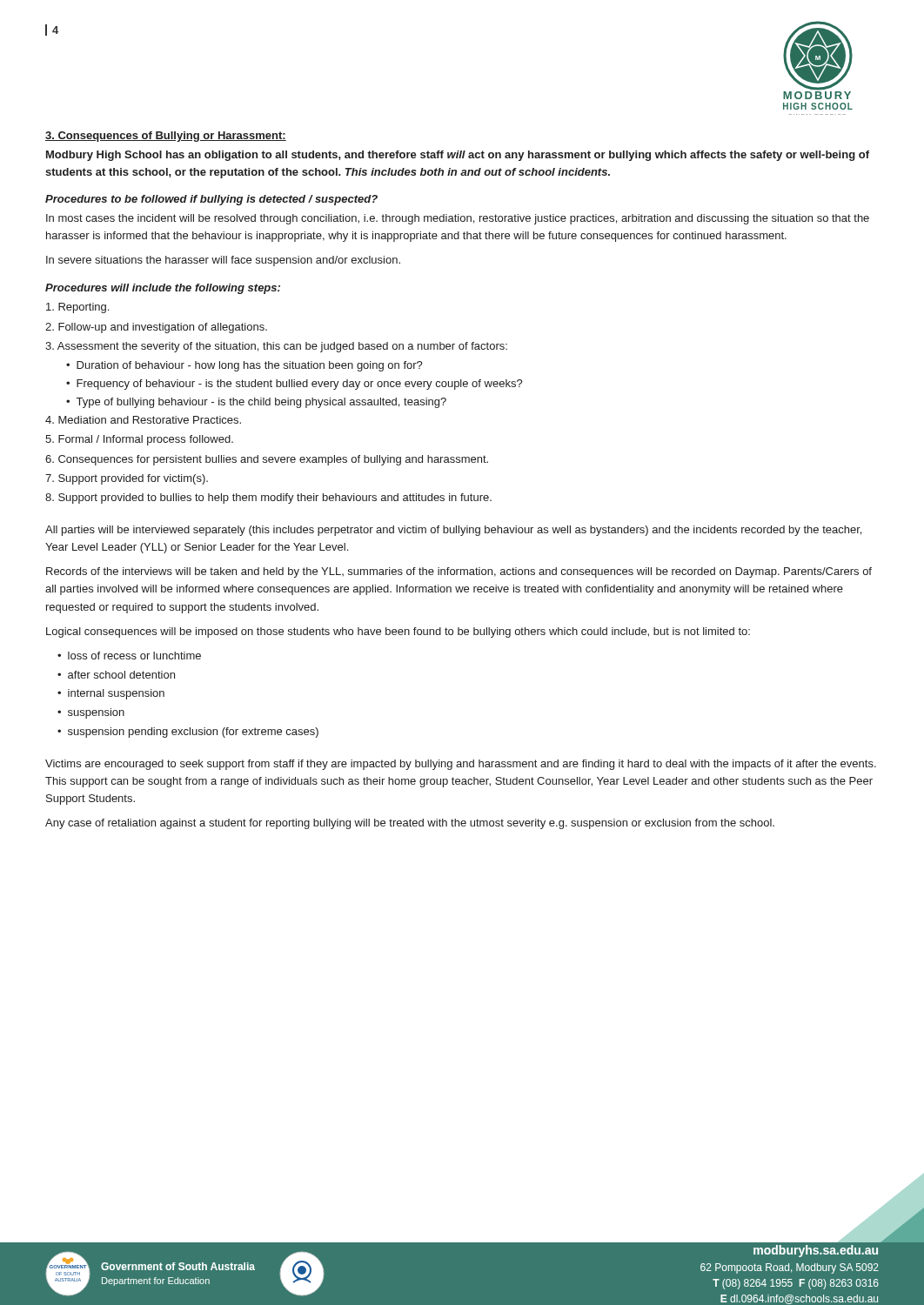Find the text starting "All parties will be interviewed"
Image resolution: width=924 pixels, height=1305 pixels.
coord(454,538)
